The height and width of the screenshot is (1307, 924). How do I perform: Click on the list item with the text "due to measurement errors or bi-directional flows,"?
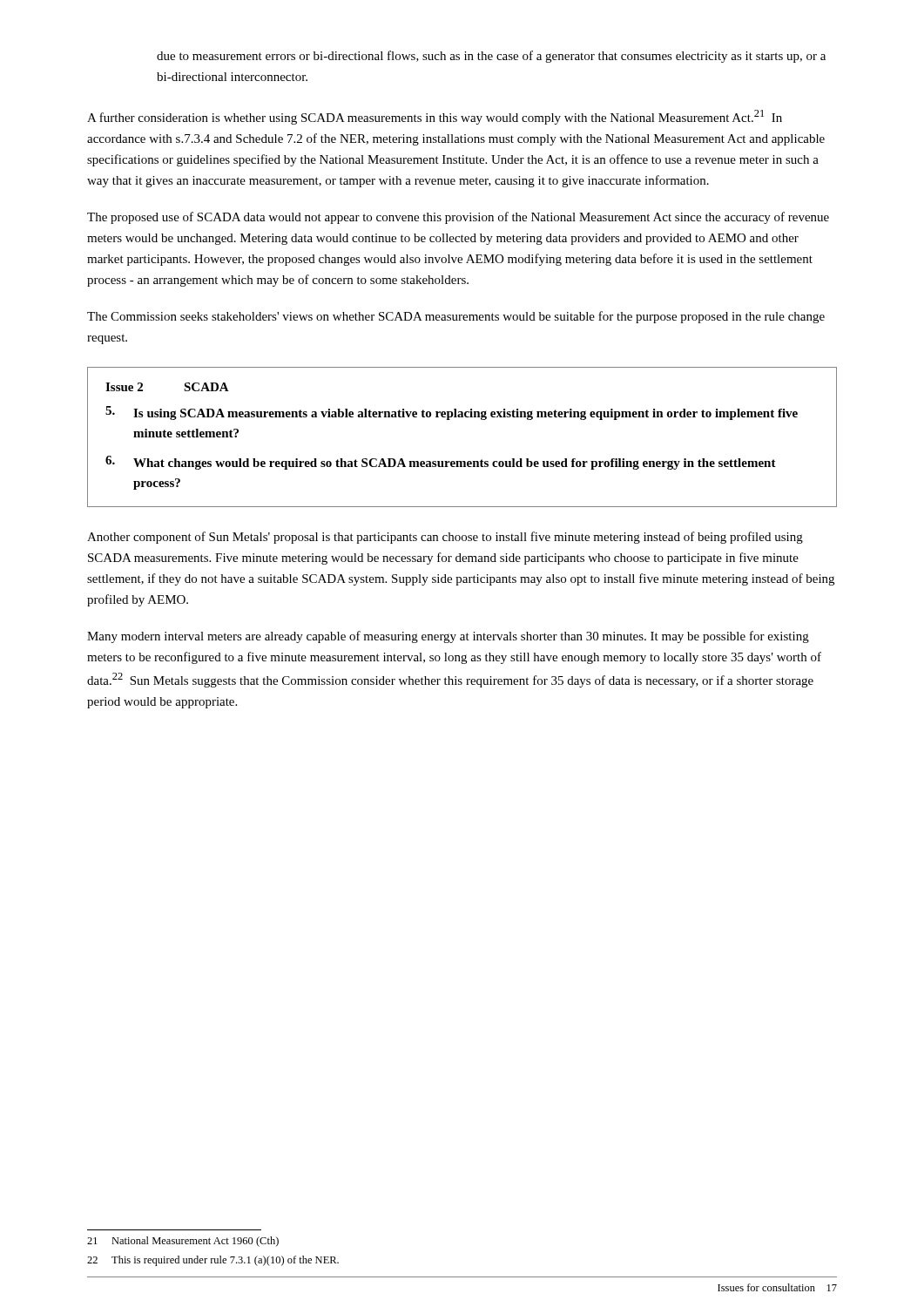click(x=491, y=66)
